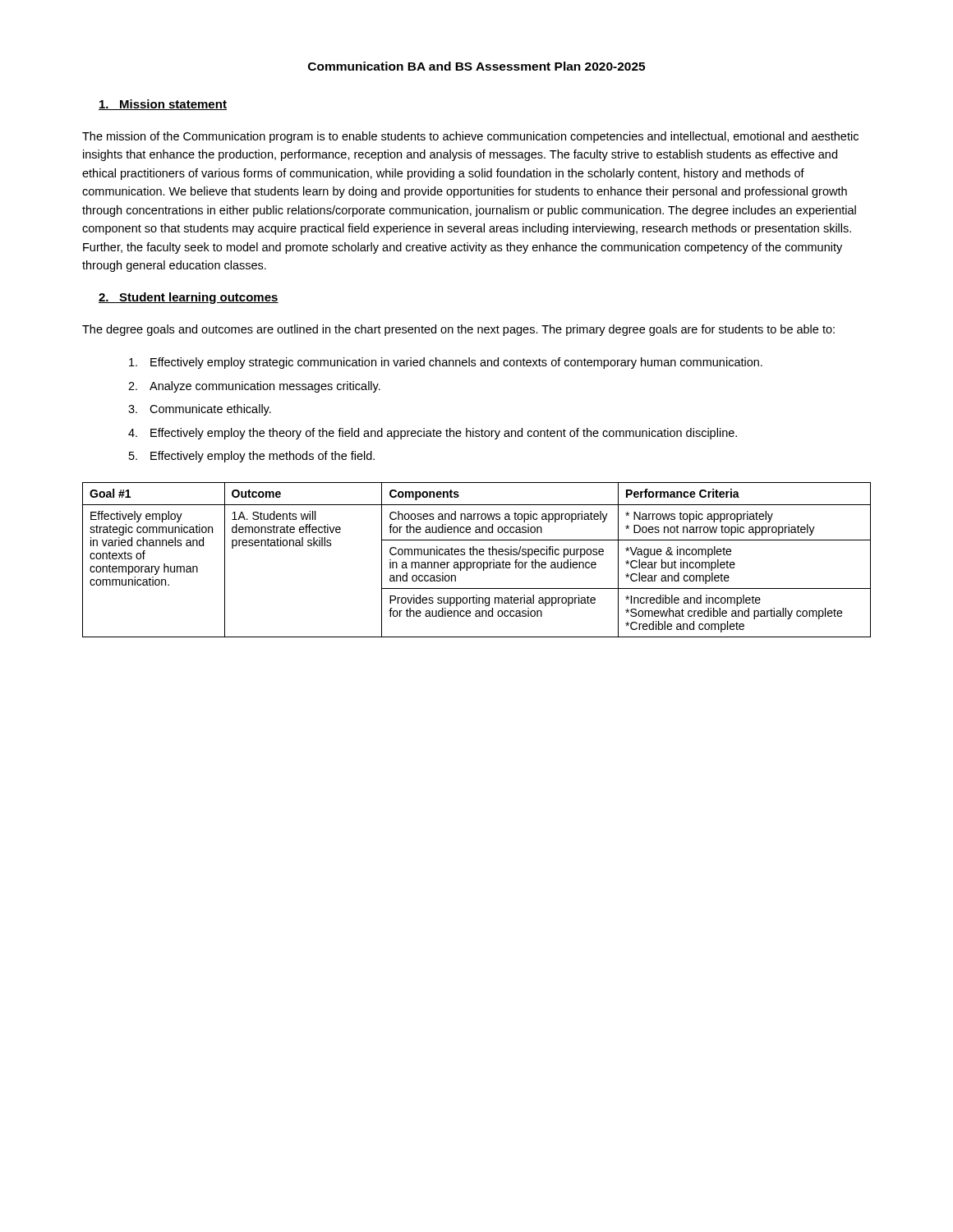Locate the list item that reads "3. Communicate ethically."

pos(200,409)
